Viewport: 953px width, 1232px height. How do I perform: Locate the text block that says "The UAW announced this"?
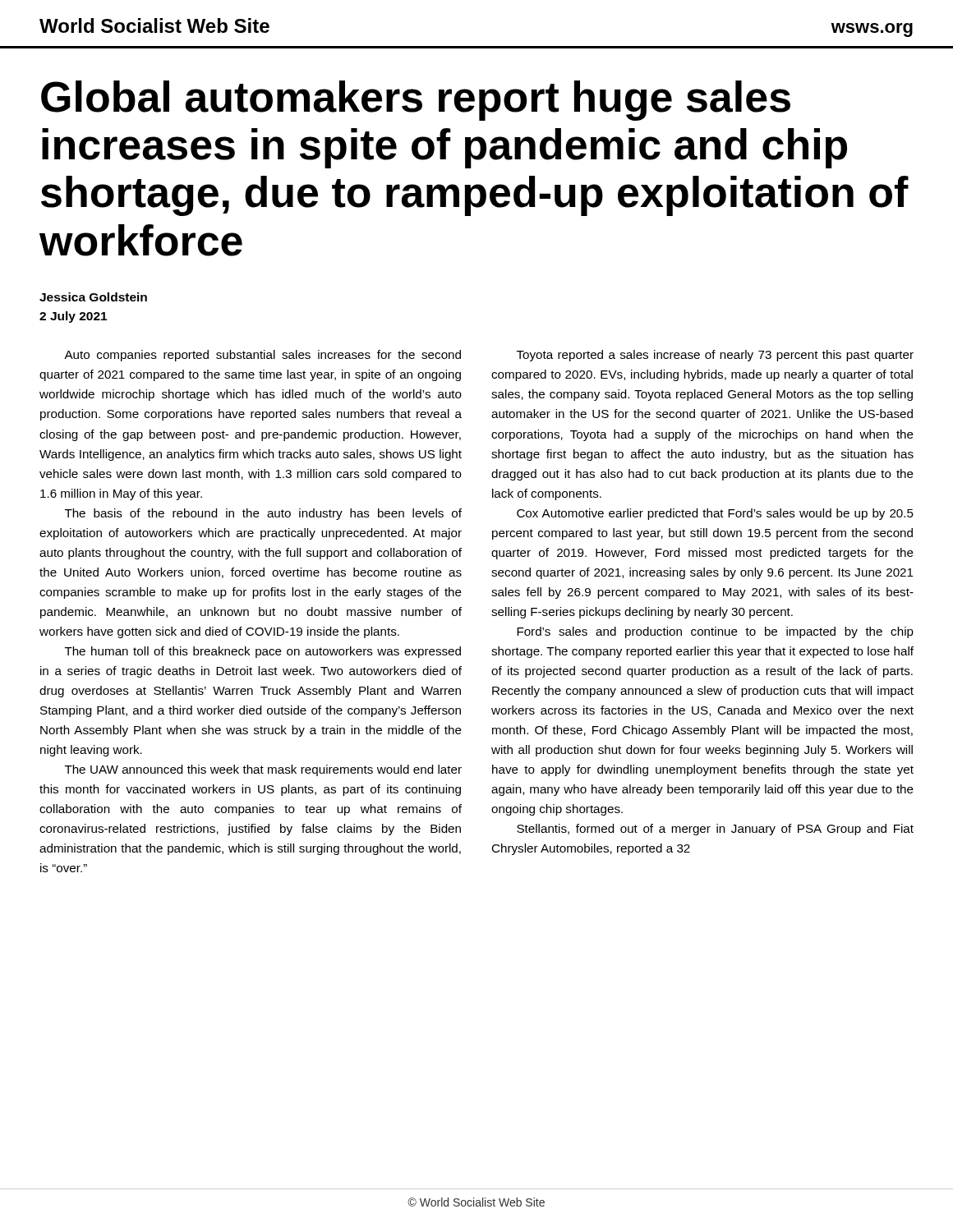tap(251, 819)
